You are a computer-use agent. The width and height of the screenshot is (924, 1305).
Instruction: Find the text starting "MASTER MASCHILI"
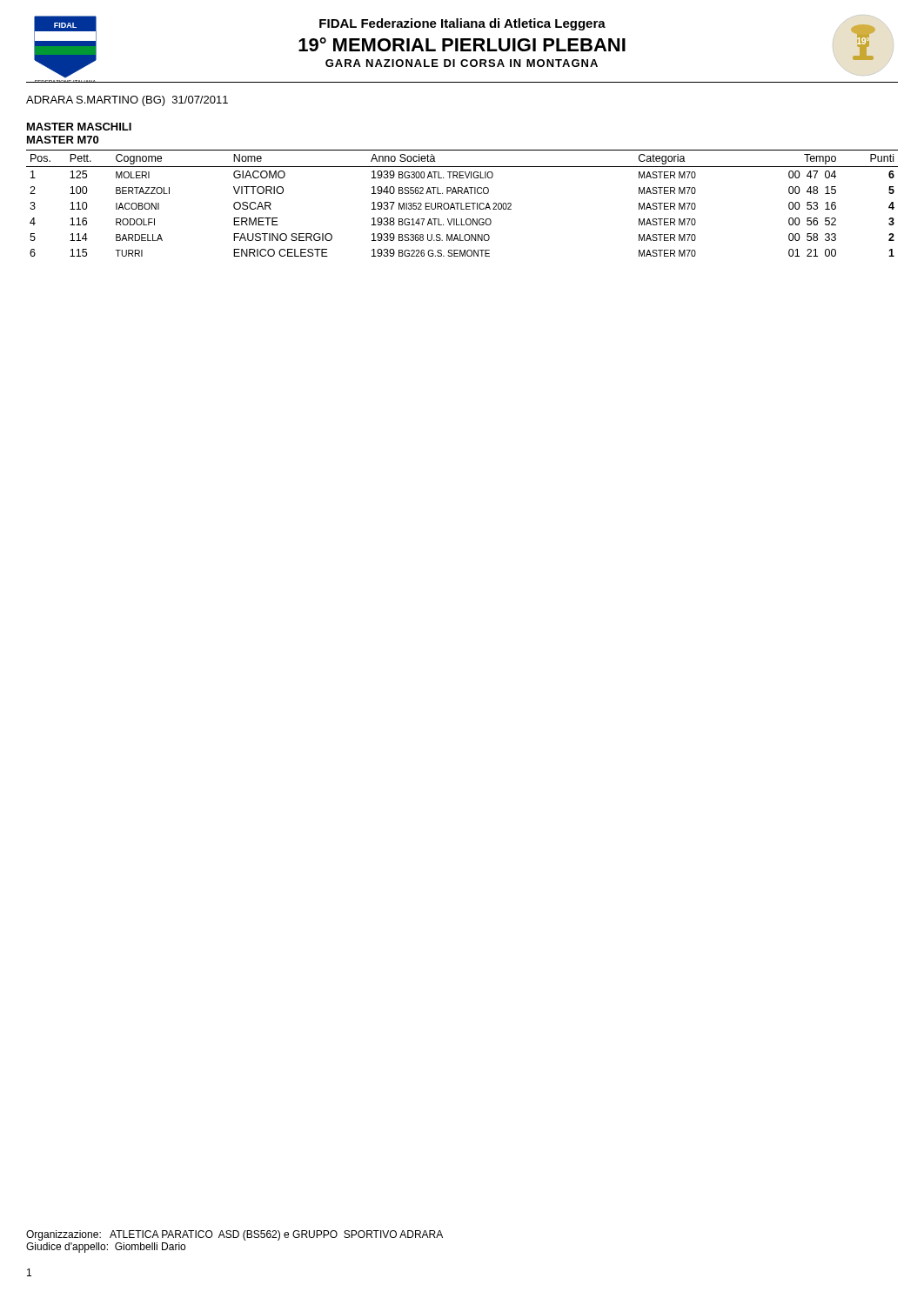point(79,127)
